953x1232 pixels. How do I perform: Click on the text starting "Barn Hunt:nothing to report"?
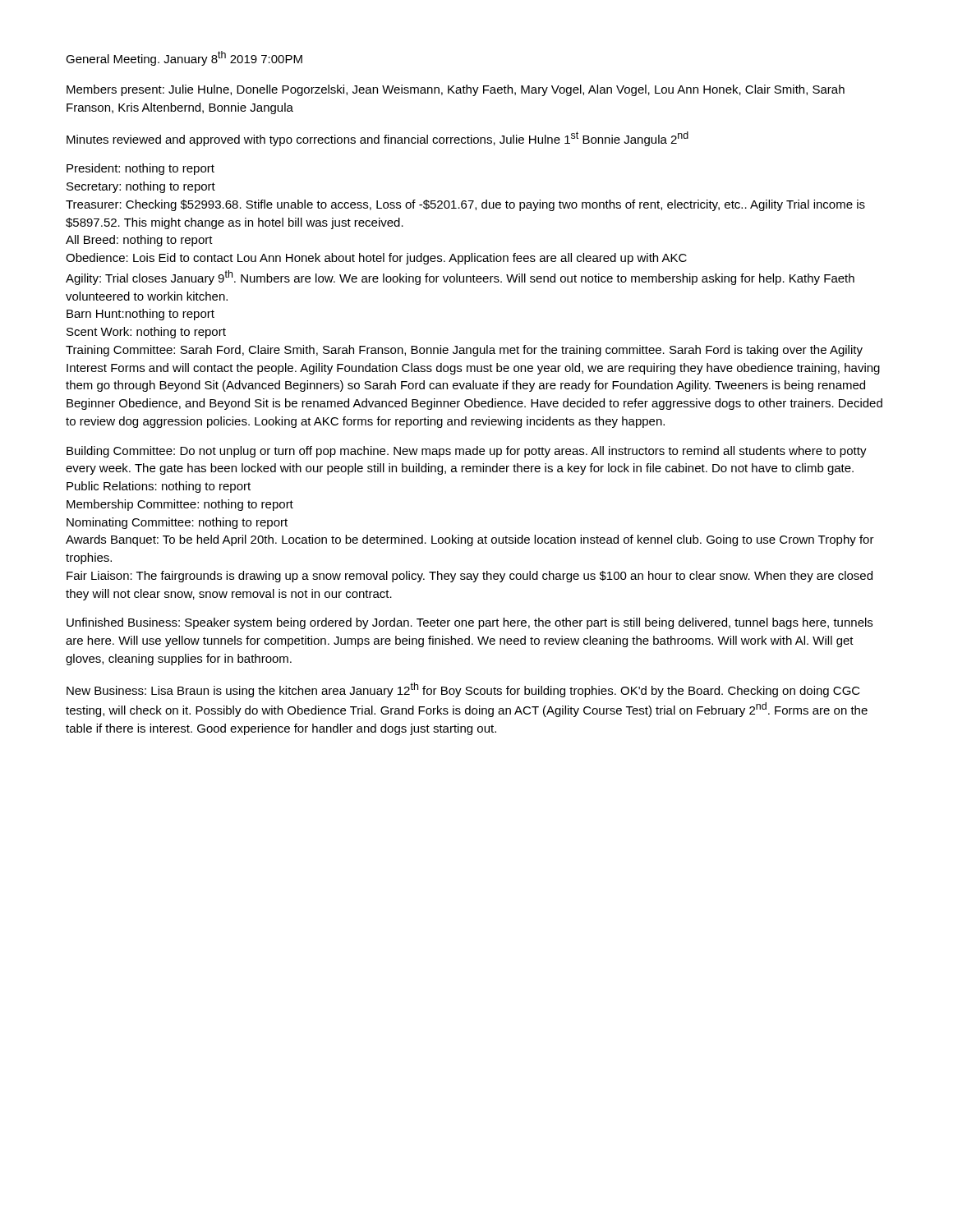(x=140, y=314)
